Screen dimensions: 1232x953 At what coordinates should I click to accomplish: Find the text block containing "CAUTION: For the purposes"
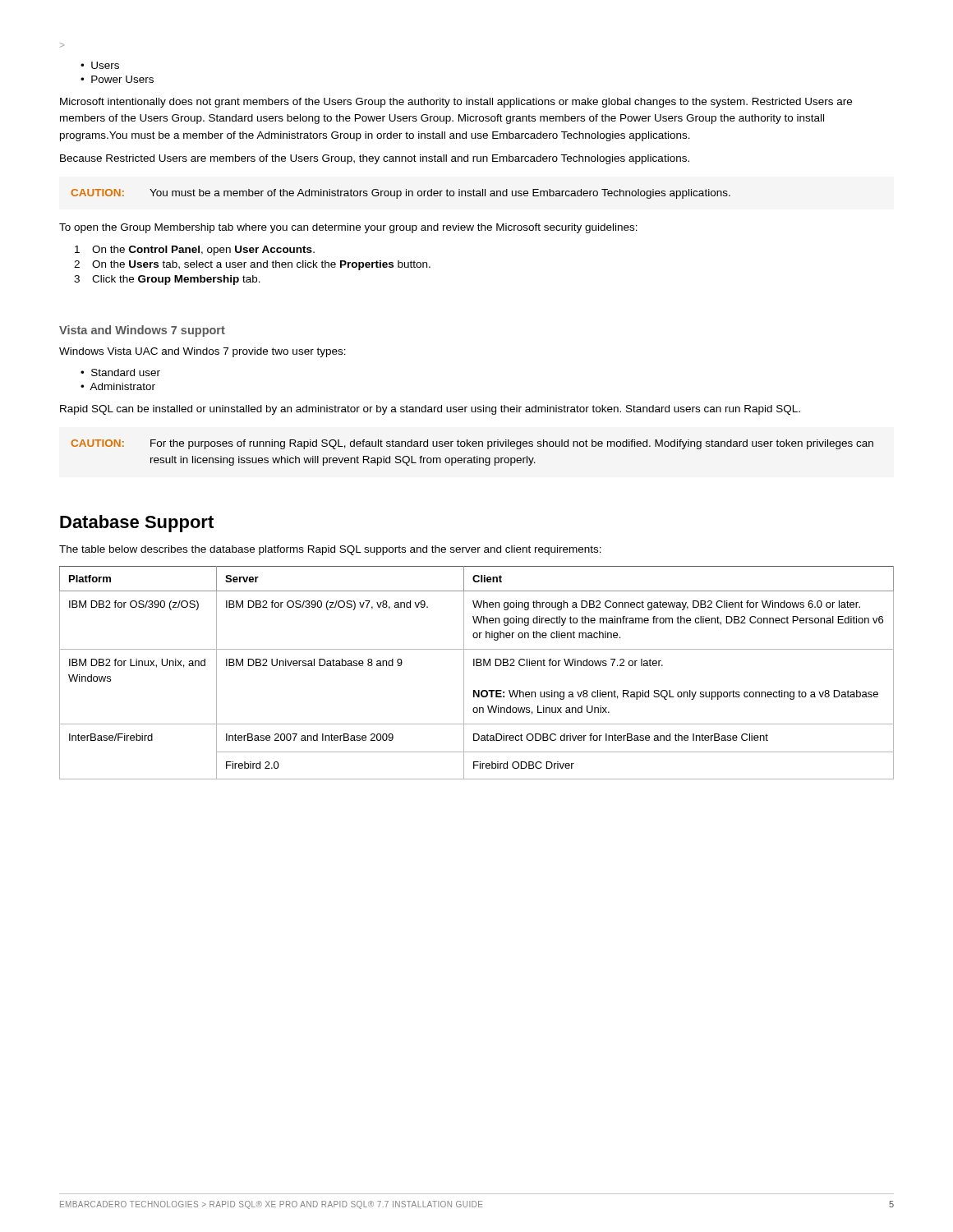pyautogui.click(x=476, y=452)
